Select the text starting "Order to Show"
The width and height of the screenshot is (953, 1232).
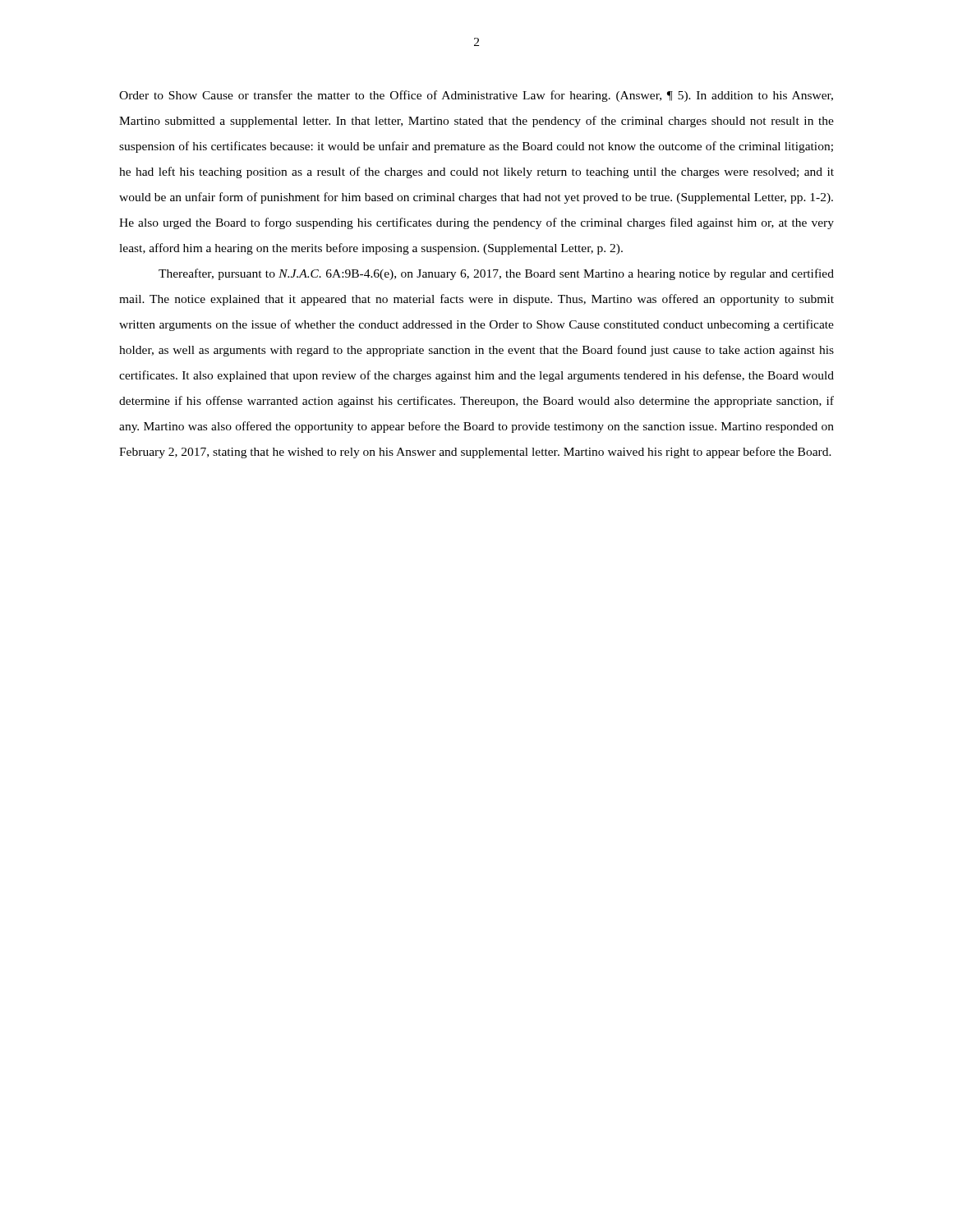[476, 171]
